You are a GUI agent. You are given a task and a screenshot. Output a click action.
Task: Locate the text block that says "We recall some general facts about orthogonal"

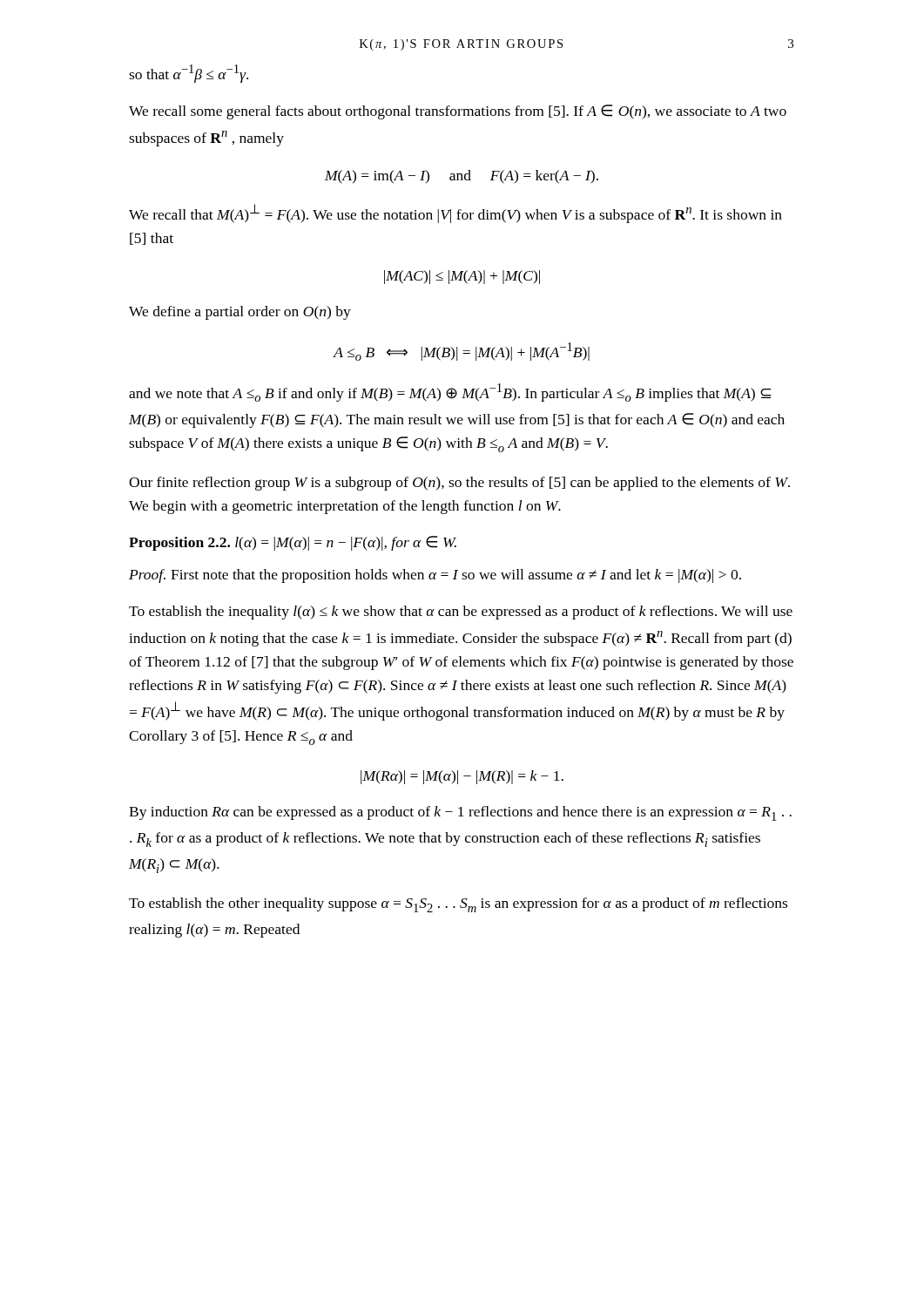tap(462, 124)
